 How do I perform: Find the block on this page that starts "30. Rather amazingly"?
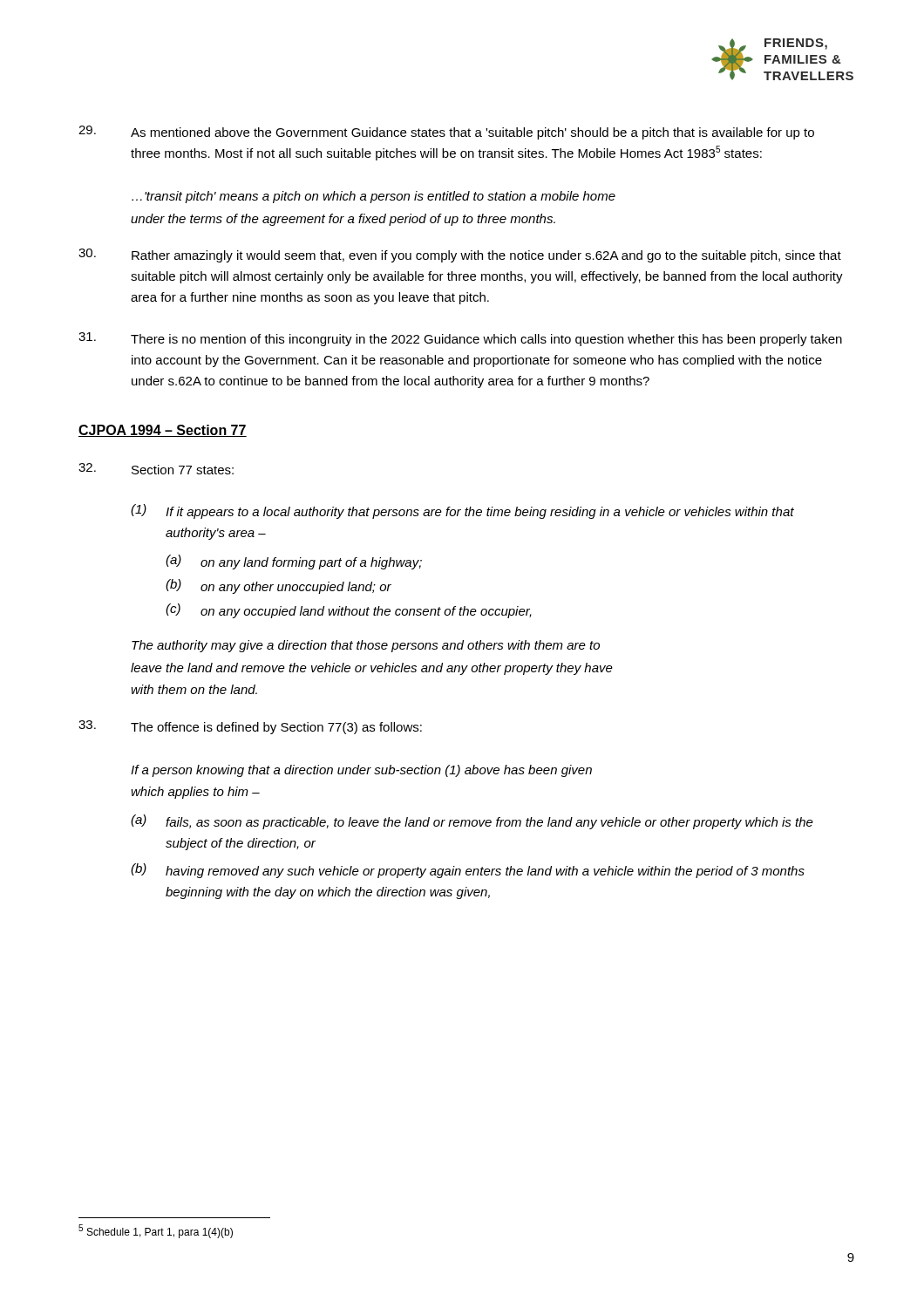[462, 276]
